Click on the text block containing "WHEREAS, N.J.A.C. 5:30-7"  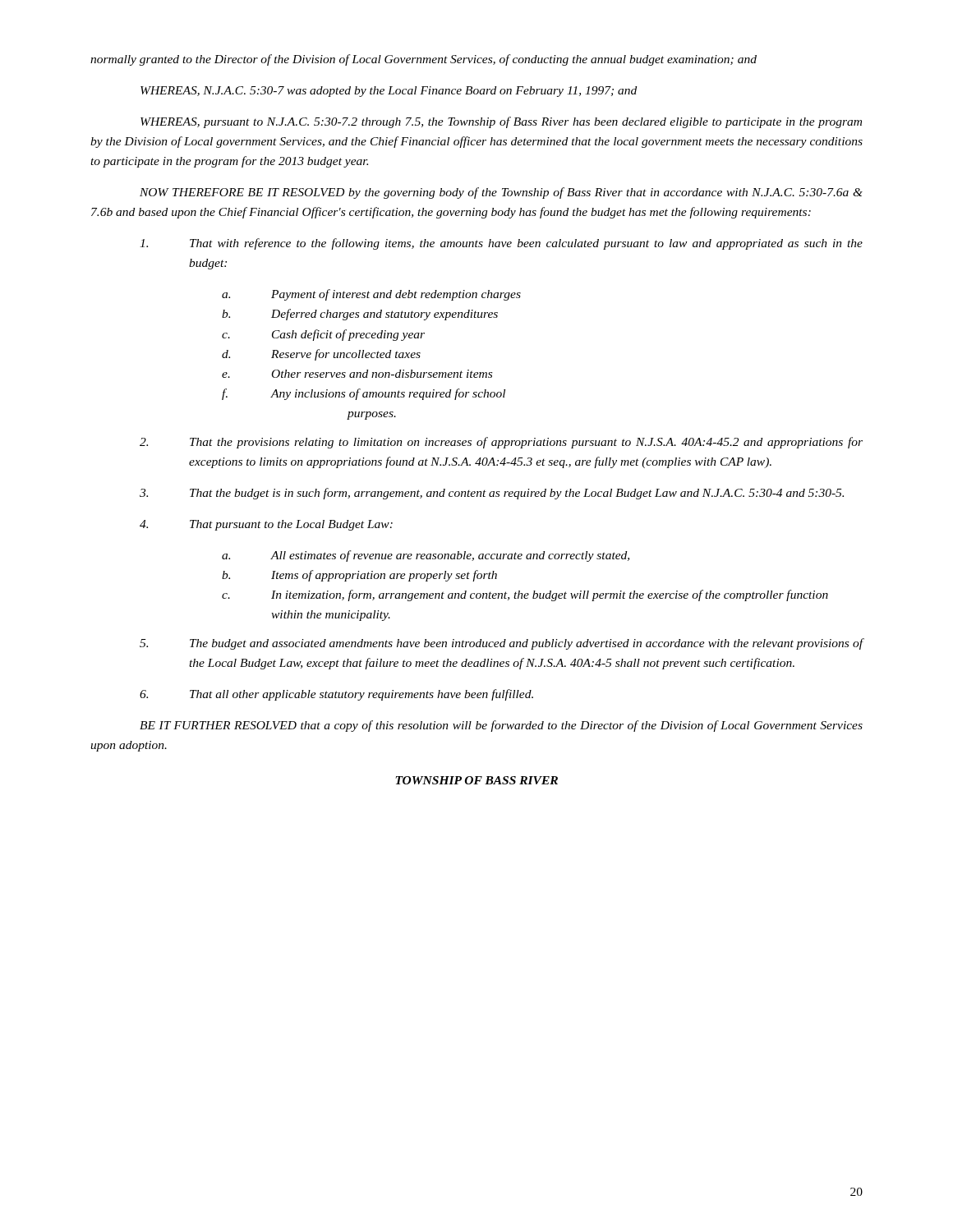388,90
